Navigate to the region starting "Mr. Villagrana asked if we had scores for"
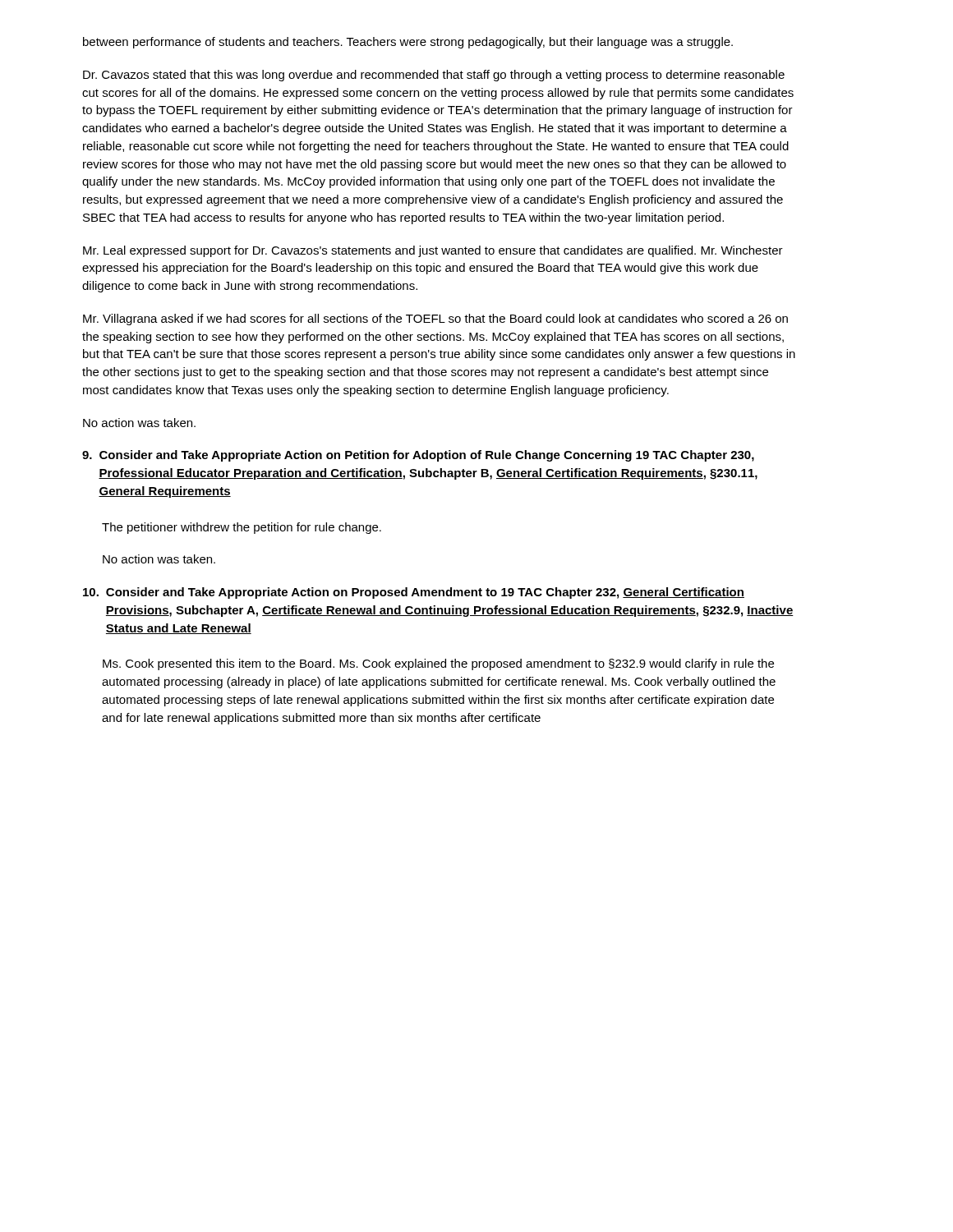The width and height of the screenshot is (953, 1232). [439, 354]
